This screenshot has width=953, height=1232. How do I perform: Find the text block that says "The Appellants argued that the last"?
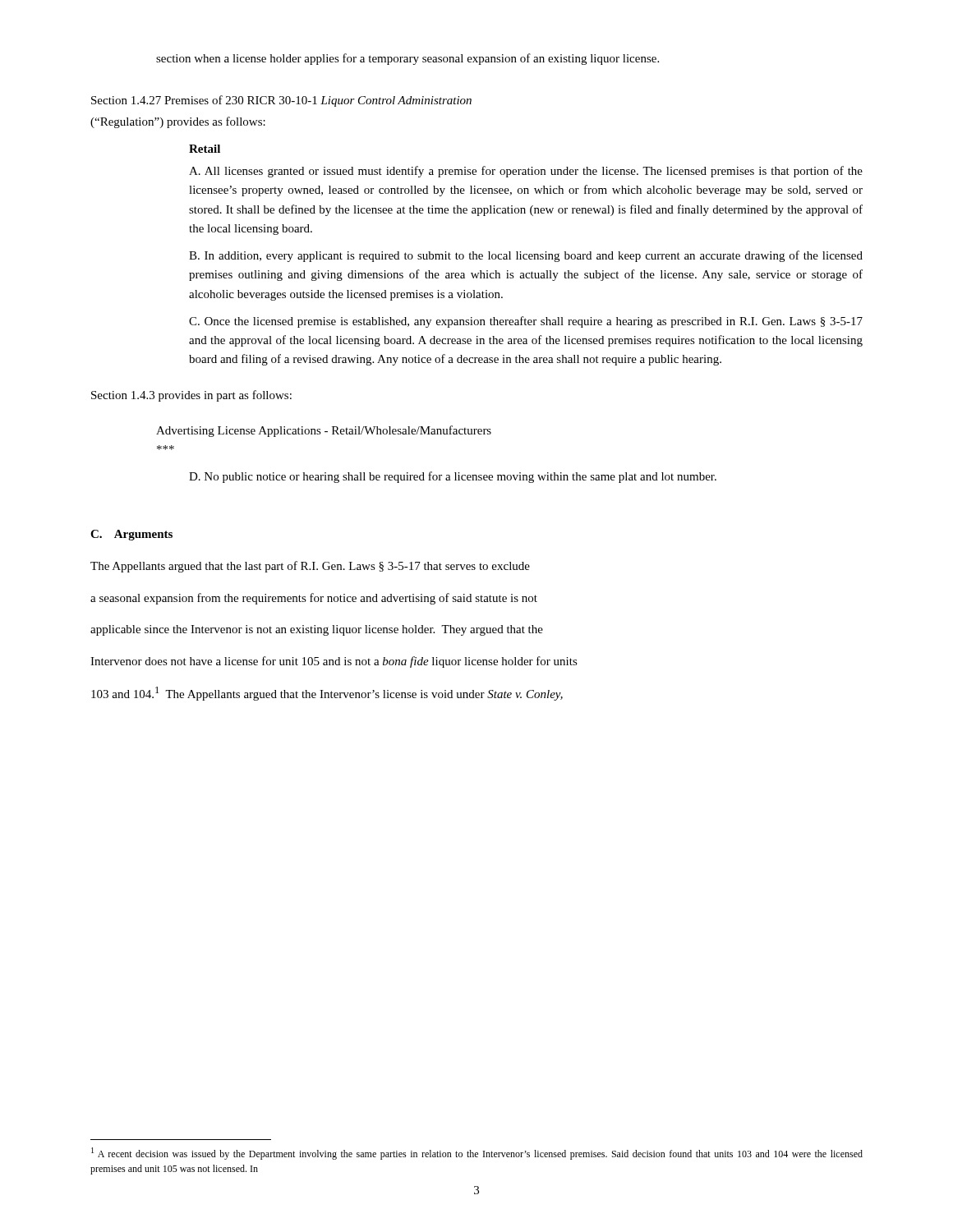tap(476, 630)
